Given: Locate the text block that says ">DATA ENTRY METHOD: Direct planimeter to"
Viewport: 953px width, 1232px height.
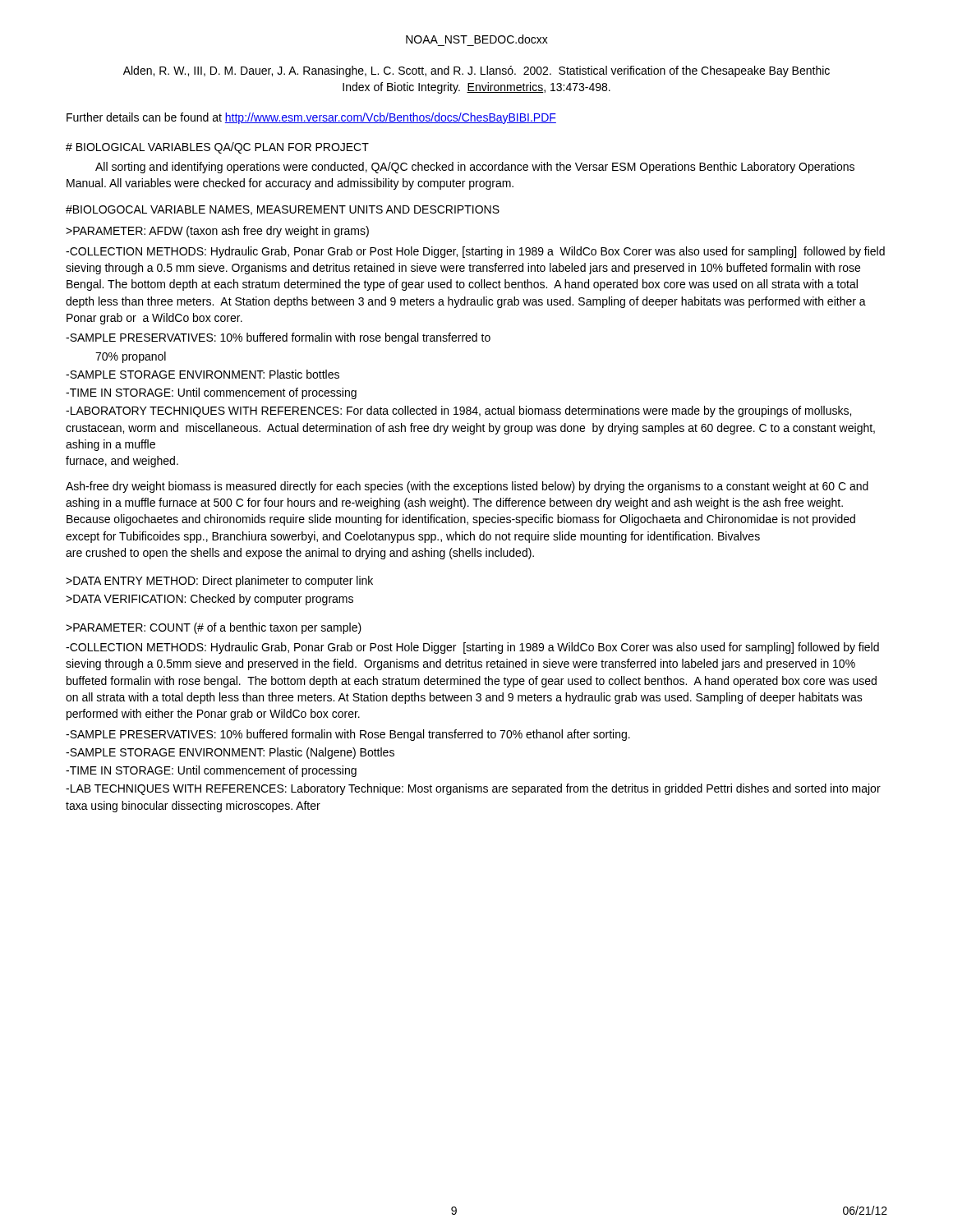Looking at the screenshot, I should (x=220, y=581).
